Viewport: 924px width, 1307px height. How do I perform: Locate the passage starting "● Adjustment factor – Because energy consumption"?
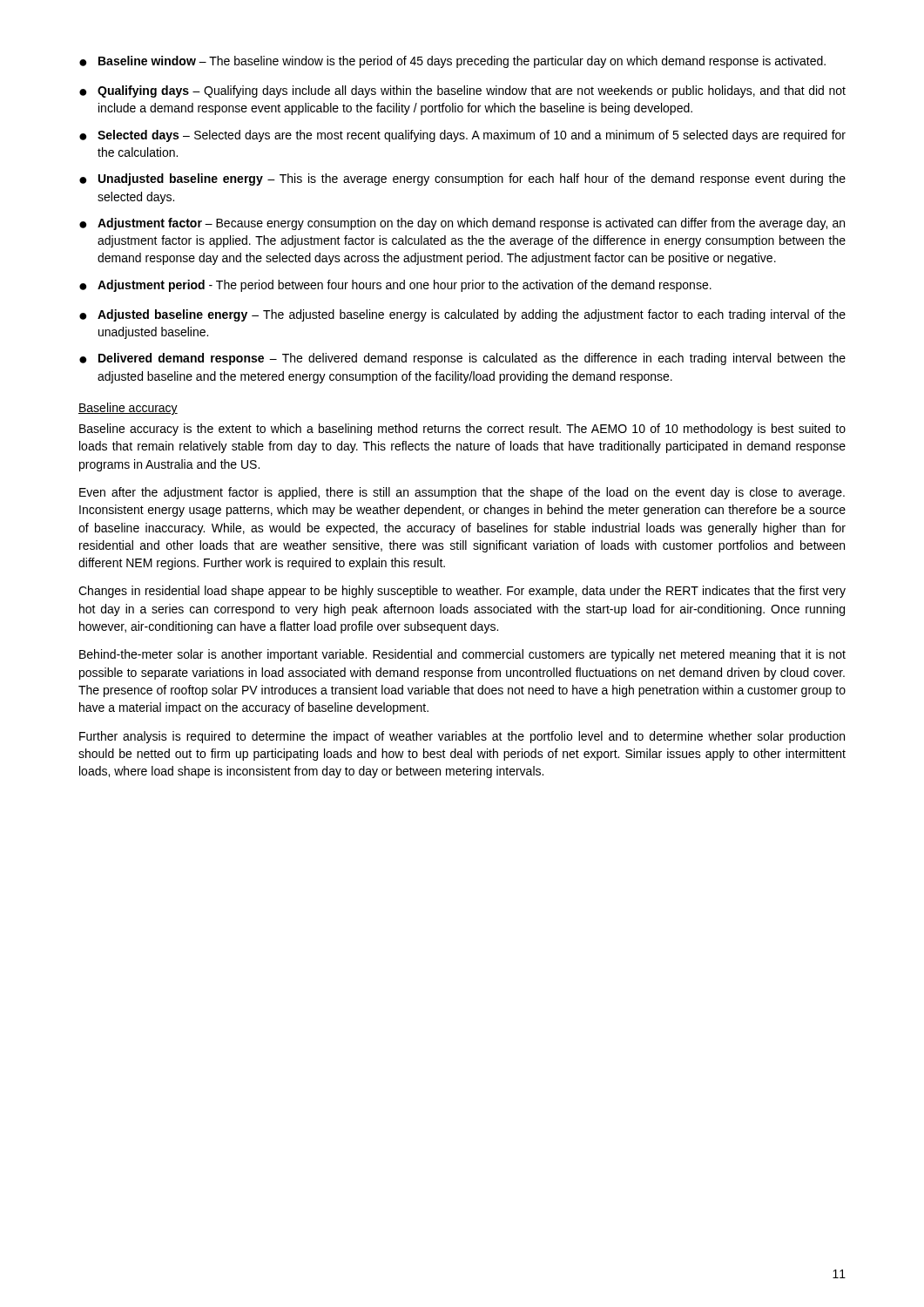click(x=462, y=241)
